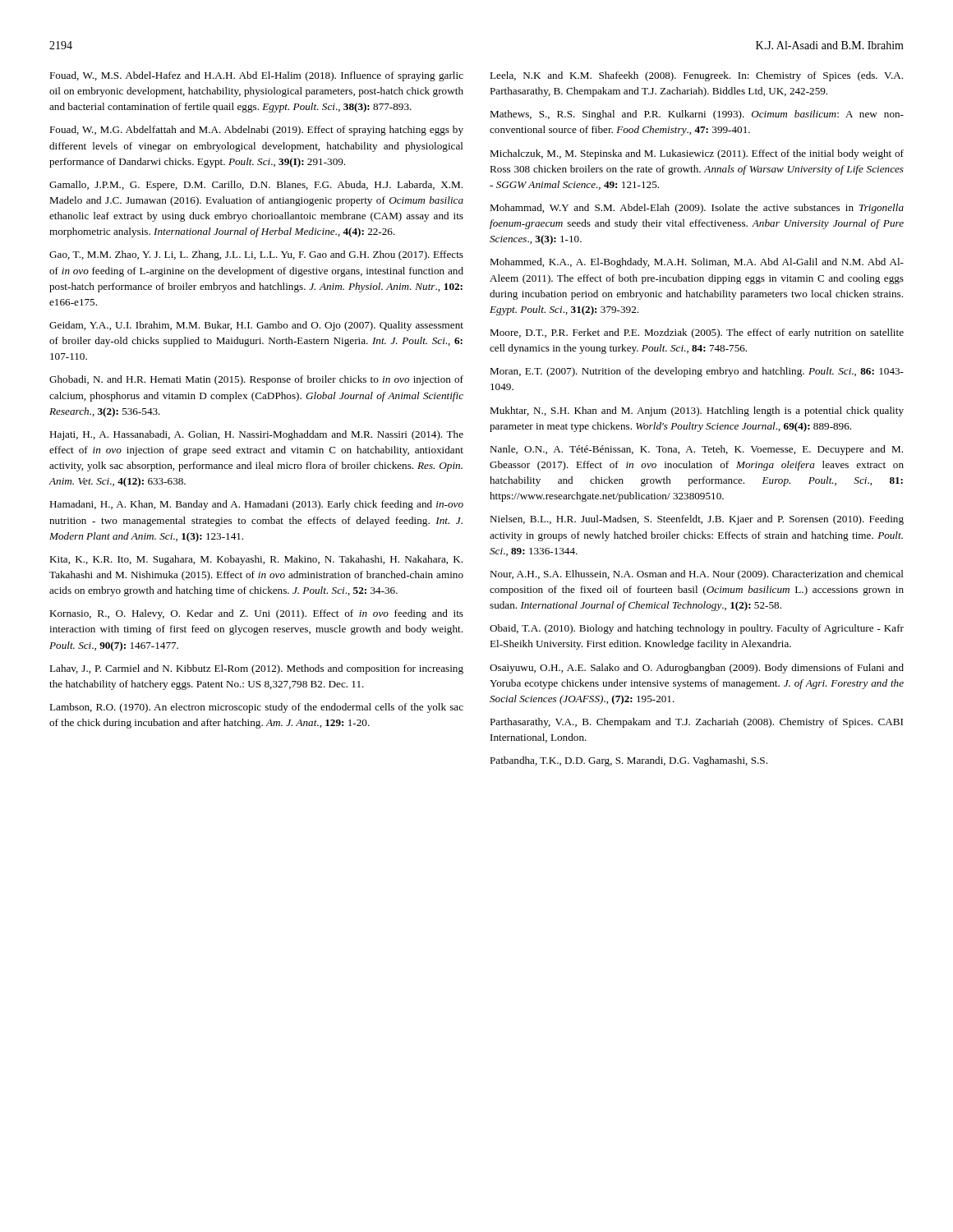Point to the block beginning "Moran, E.T. (2007). Nutrition of the developing"
Viewport: 953px width, 1232px height.
click(697, 379)
